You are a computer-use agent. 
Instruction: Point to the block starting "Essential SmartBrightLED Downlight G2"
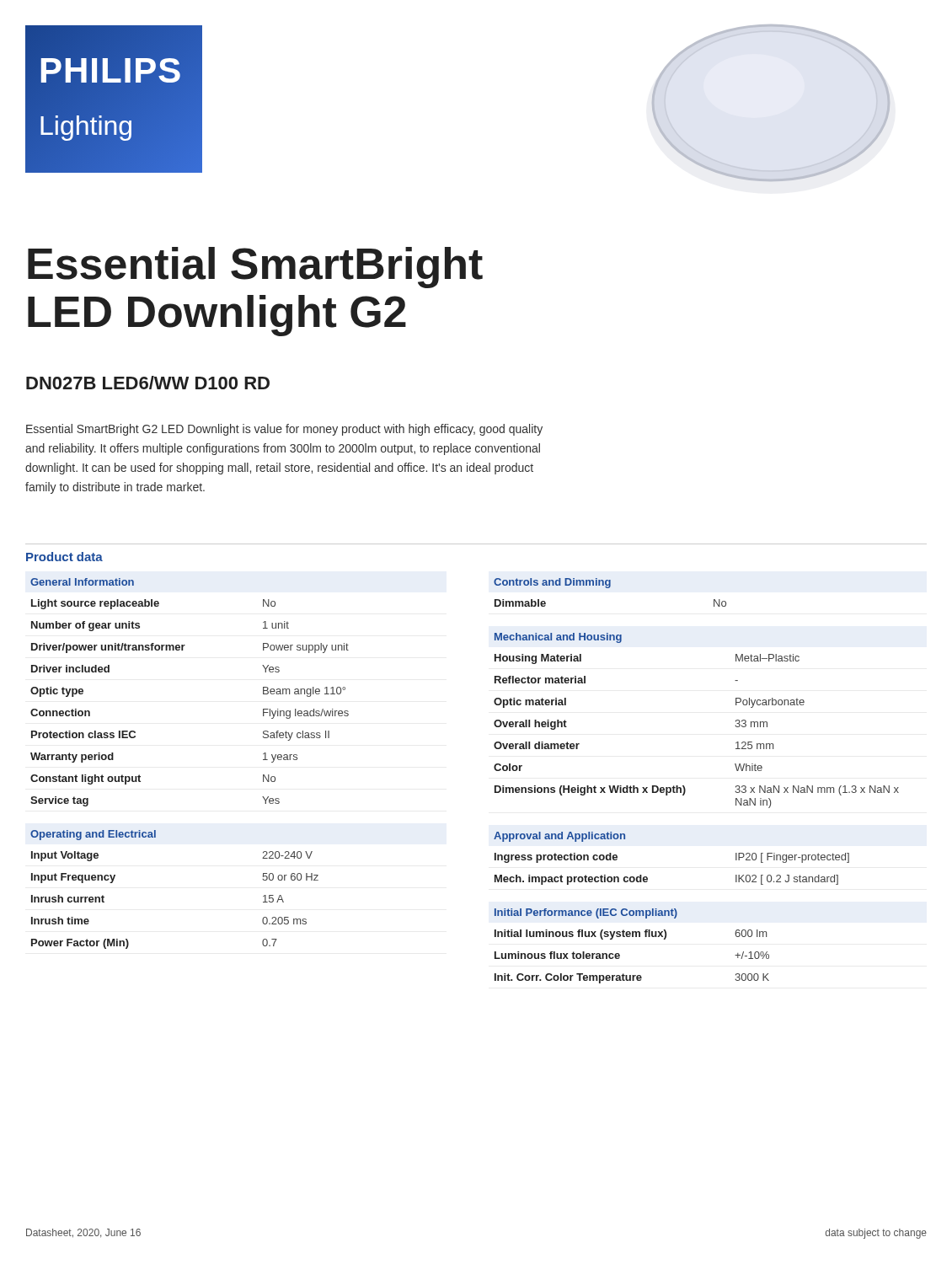[x=320, y=288]
